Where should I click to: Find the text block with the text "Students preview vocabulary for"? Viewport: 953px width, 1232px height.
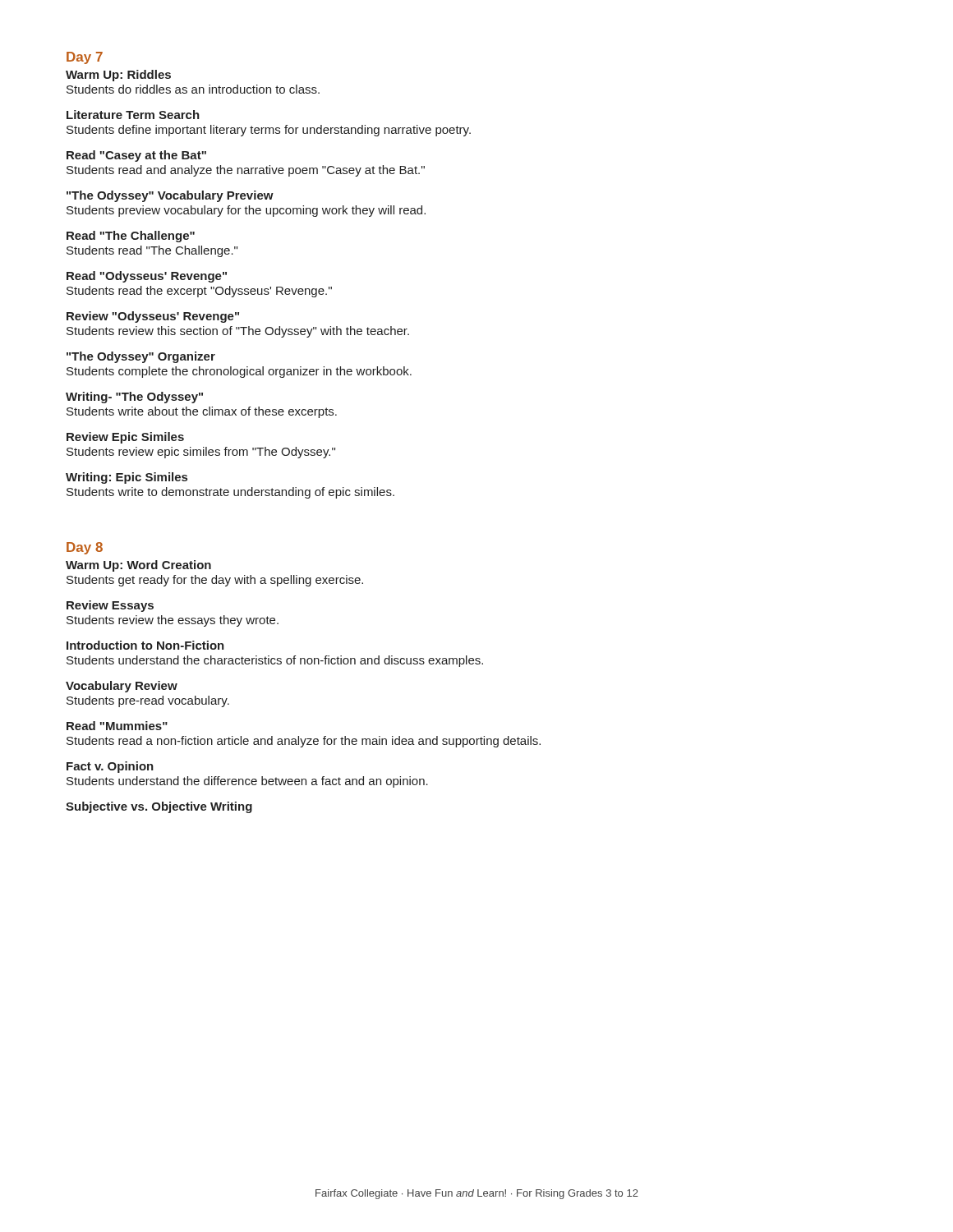click(x=246, y=210)
